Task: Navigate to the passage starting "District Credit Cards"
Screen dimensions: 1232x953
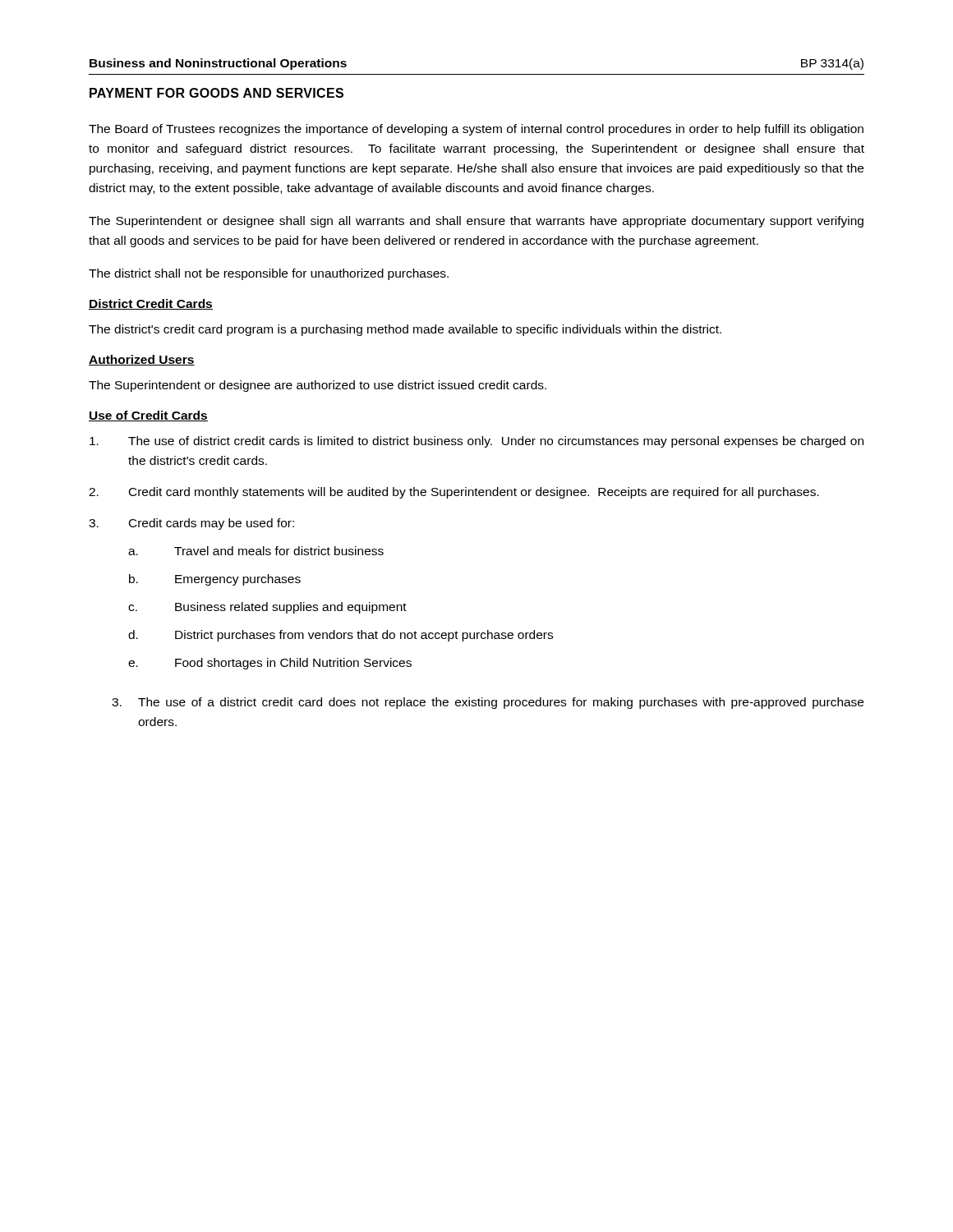Action: coord(151,304)
